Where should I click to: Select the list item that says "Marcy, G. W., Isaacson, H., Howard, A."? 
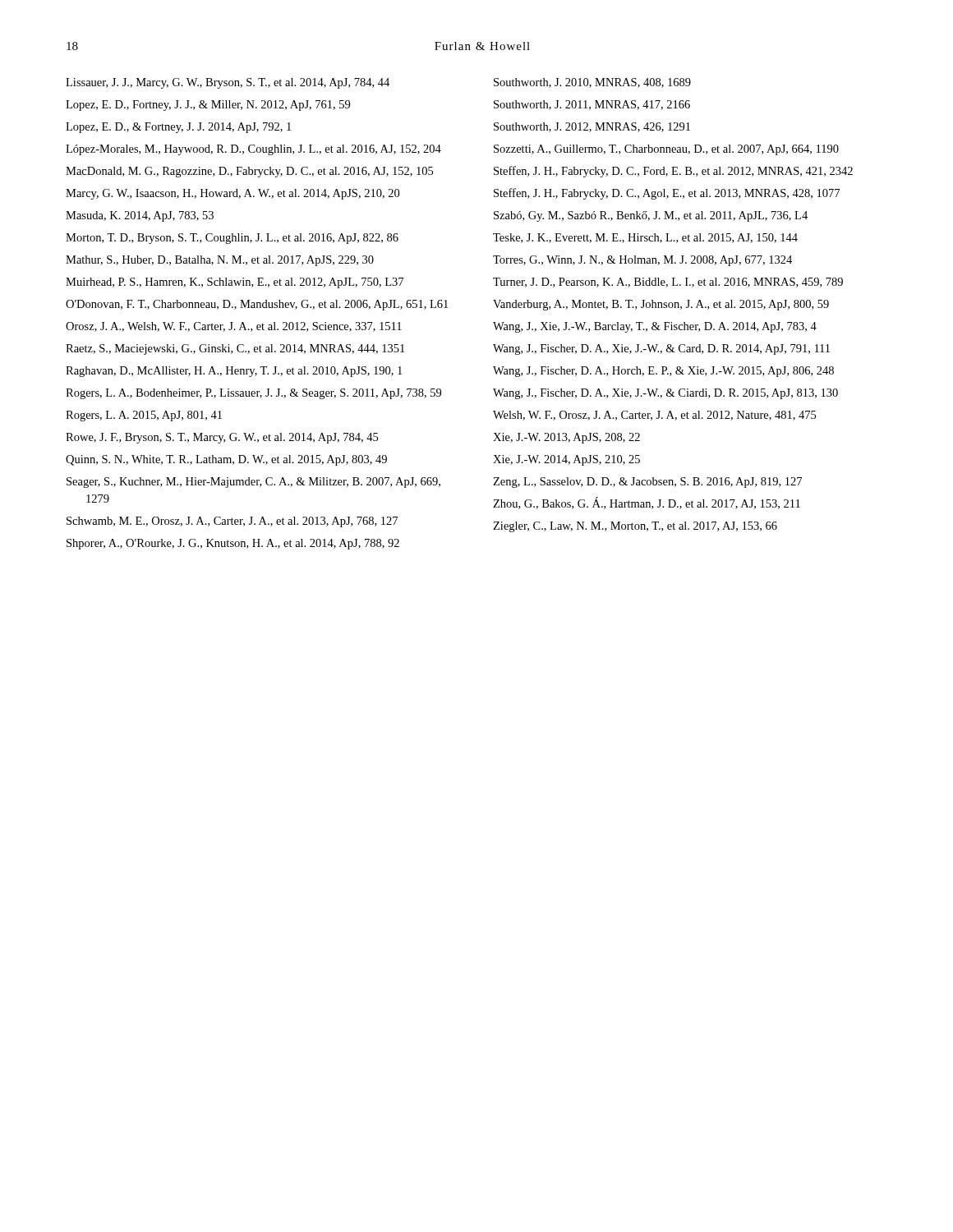pyautogui.click(x=233, y=193)
